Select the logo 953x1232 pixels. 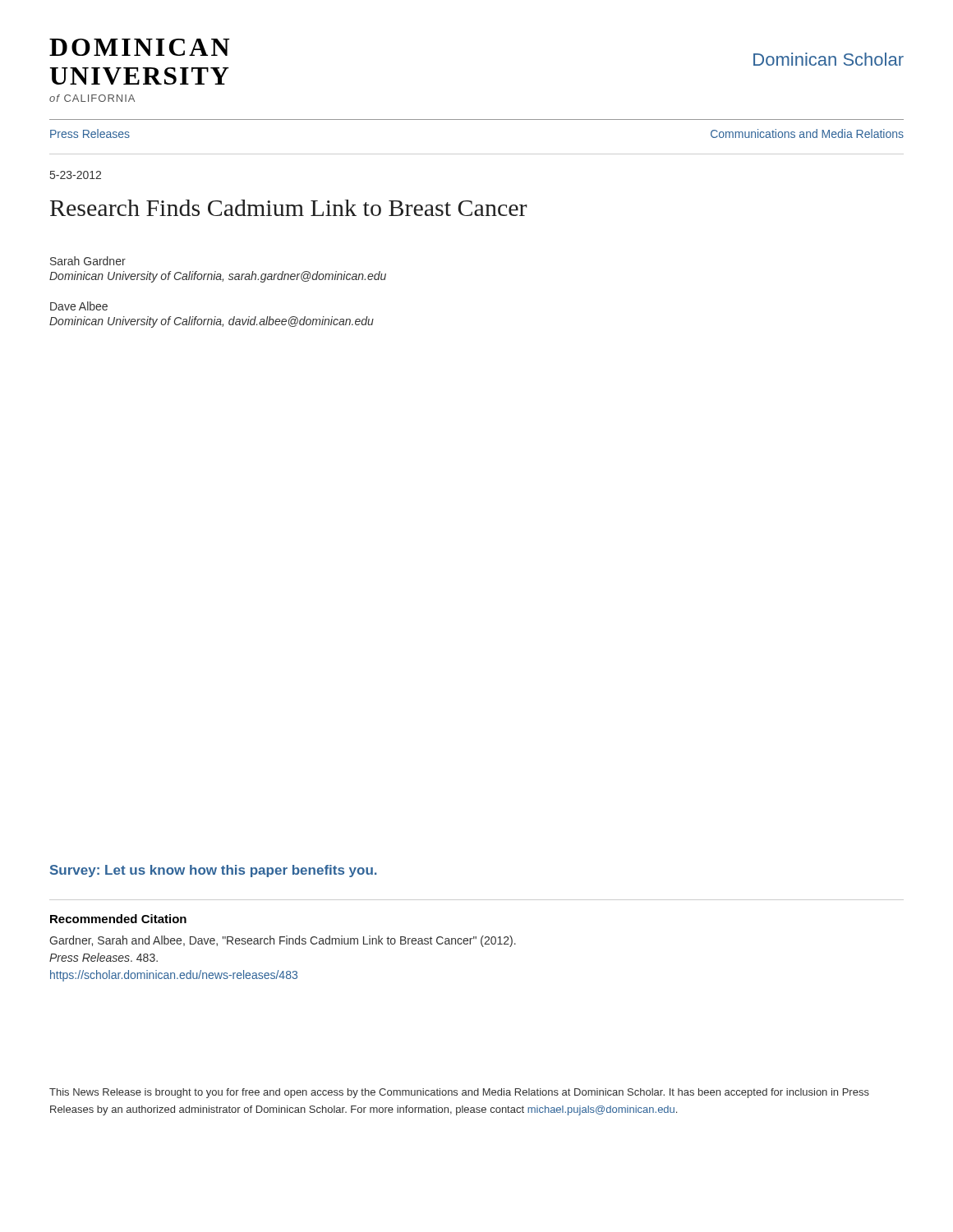point(141,69)
